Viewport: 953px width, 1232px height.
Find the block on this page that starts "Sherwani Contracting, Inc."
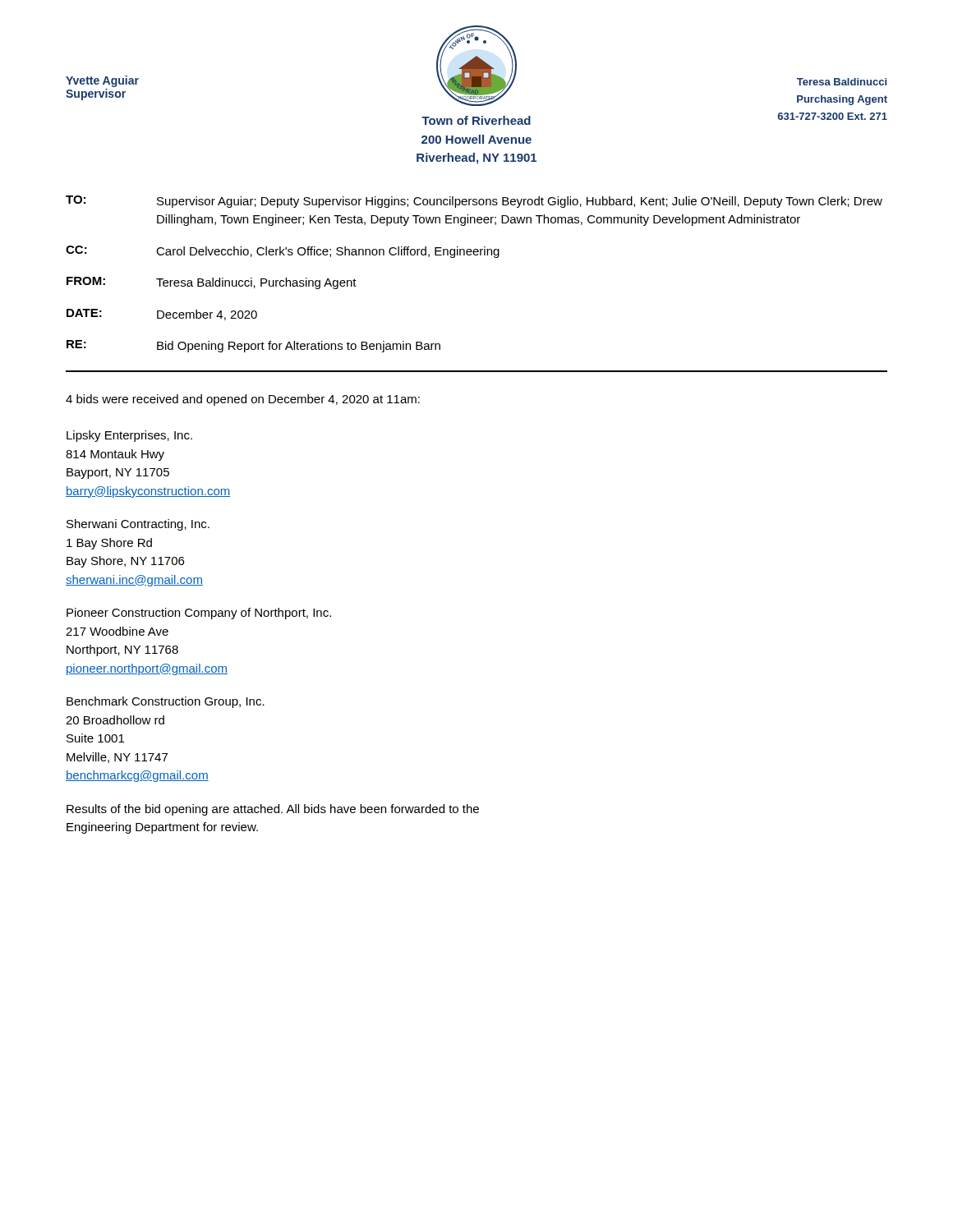pyautogui.click(x=138, y=525)
